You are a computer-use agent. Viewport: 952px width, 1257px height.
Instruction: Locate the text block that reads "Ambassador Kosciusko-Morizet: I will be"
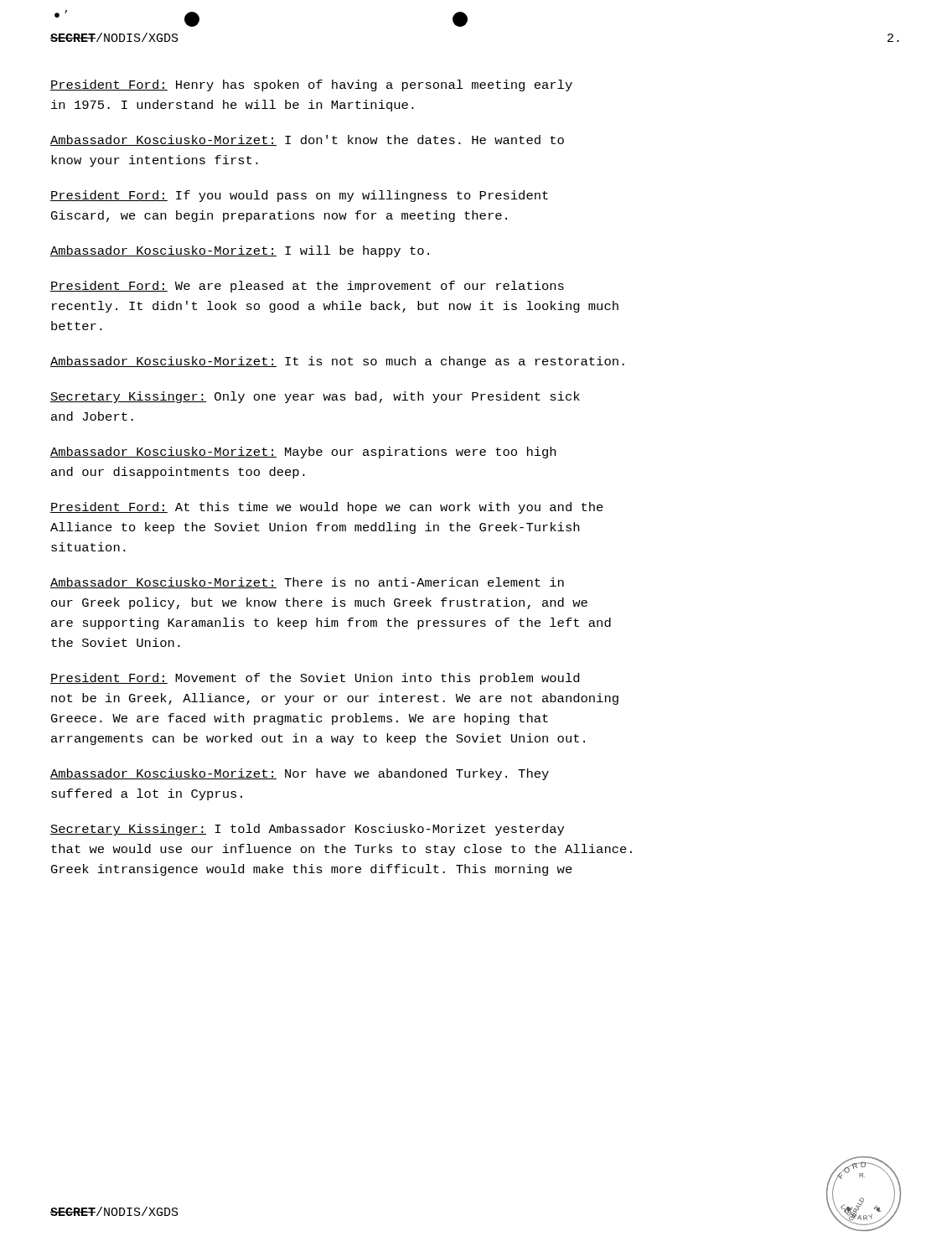coord(241,252)
